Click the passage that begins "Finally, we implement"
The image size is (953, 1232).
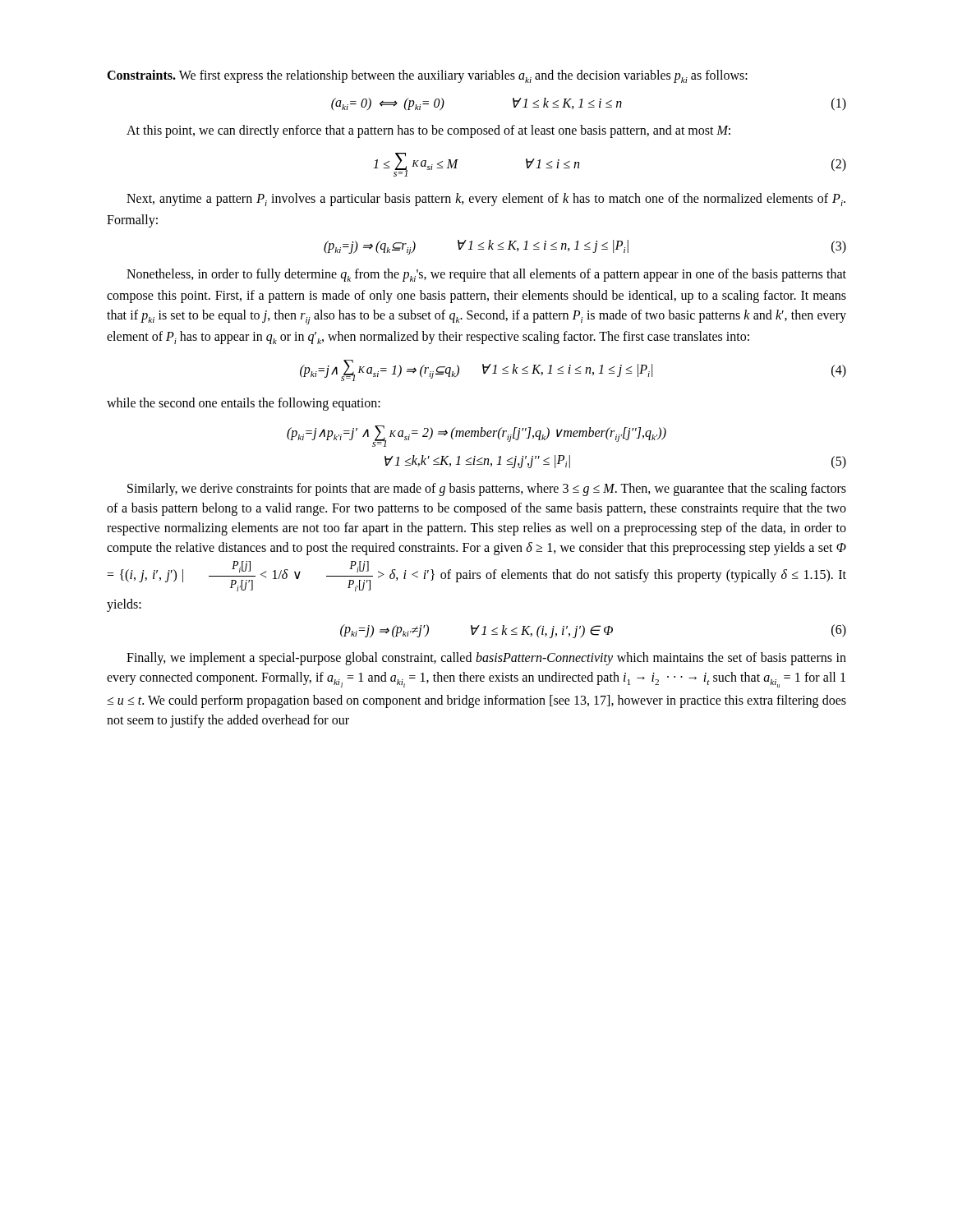[476, 689]
